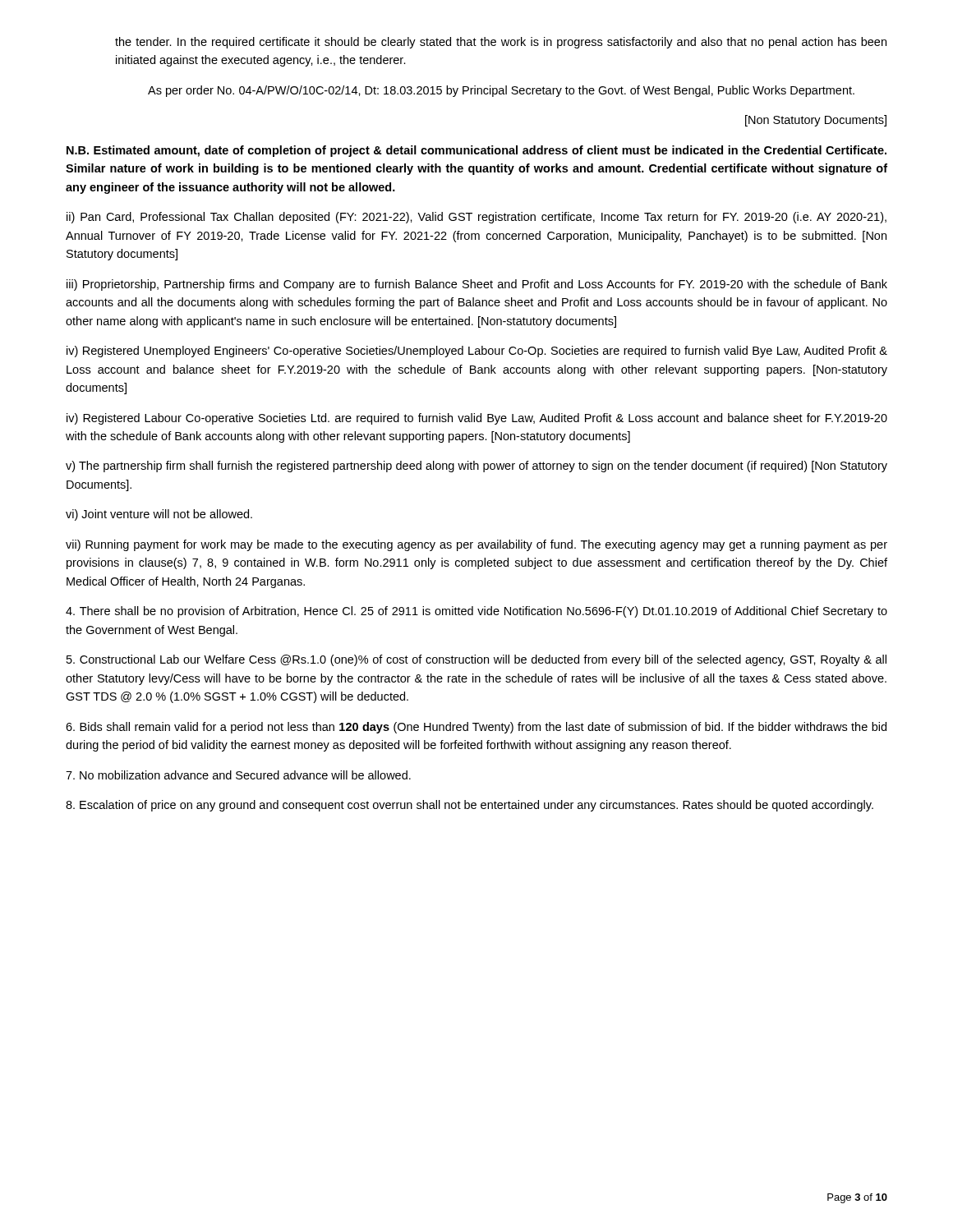Locate the text block that says "v) The partnership"
This screenshot has height=1232, width=953.
476,475
